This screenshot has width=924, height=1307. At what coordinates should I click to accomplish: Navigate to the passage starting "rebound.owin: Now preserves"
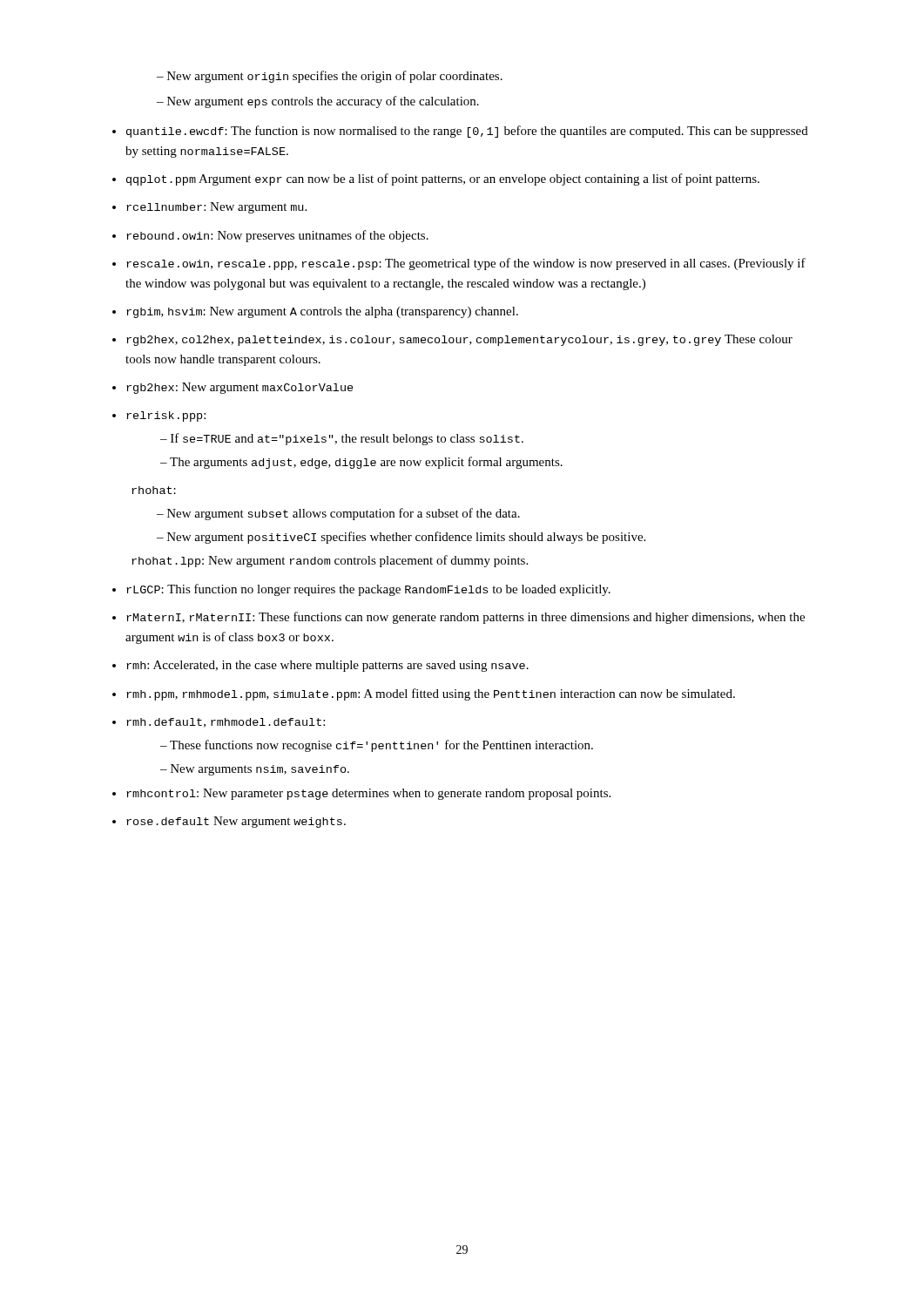tap(277, 235)
